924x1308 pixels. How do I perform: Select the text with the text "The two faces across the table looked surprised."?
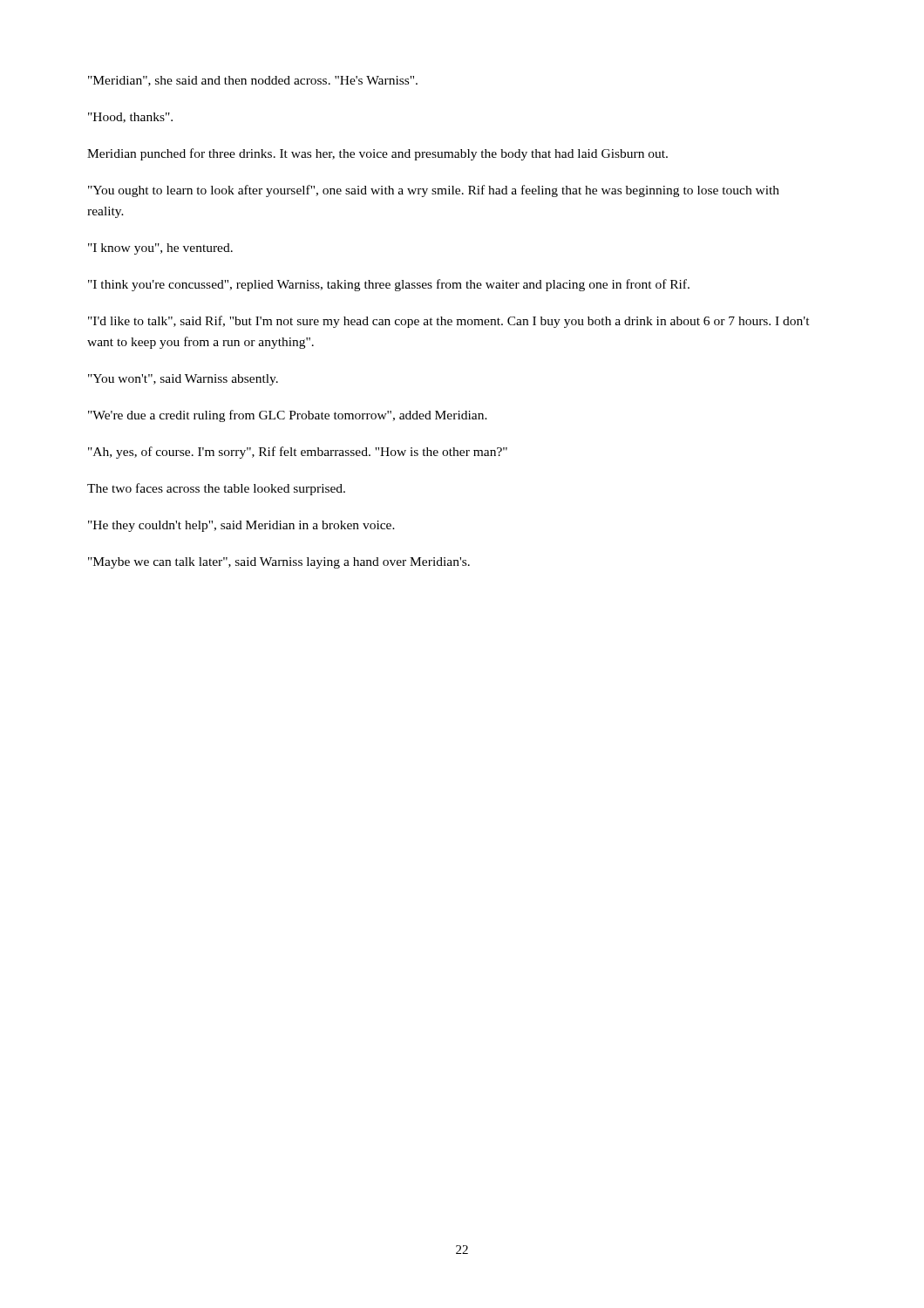(x=217, y=488)
